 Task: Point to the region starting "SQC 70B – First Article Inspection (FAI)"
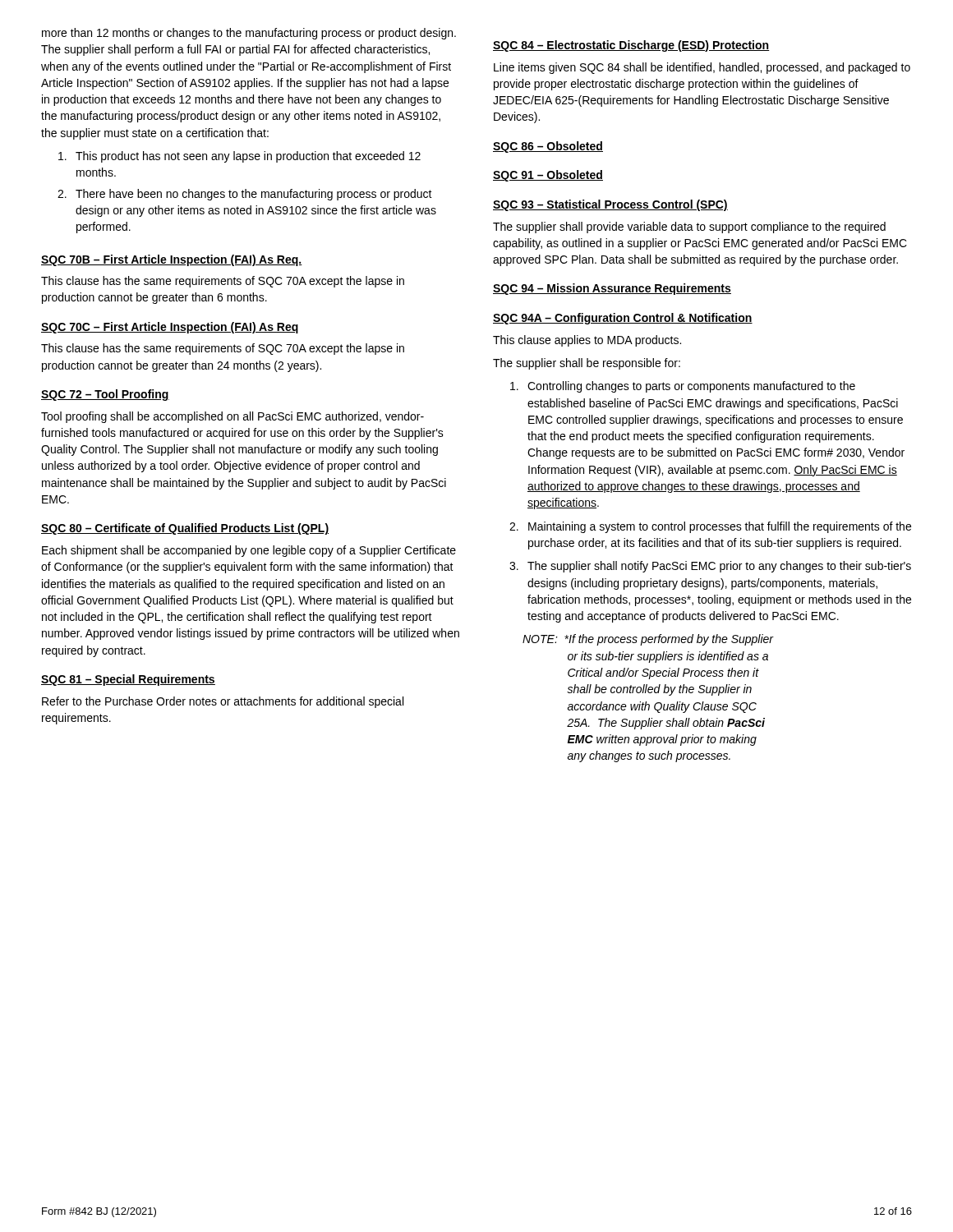(171, 259)
